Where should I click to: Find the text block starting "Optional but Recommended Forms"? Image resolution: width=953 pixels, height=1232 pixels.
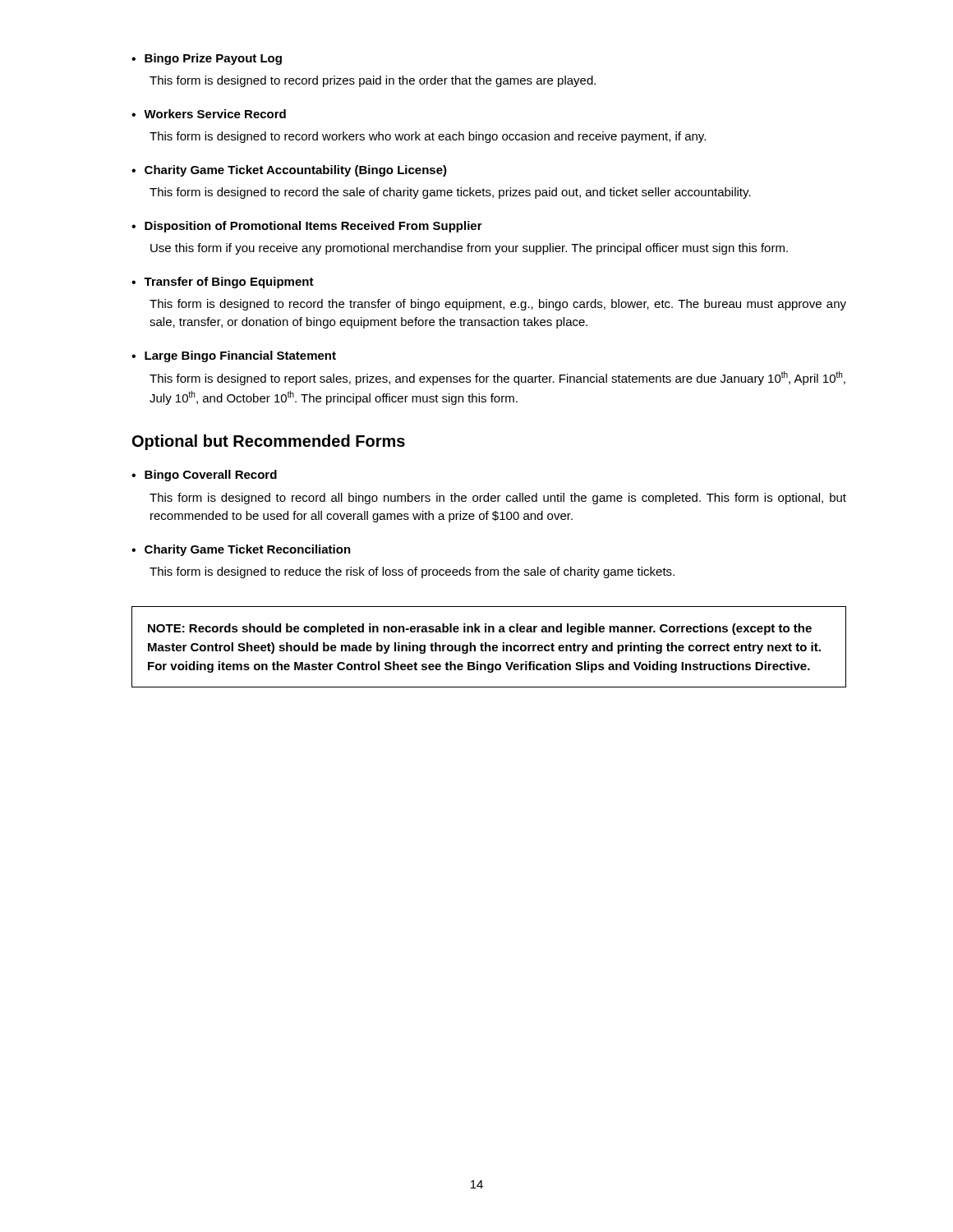point(268,441)
